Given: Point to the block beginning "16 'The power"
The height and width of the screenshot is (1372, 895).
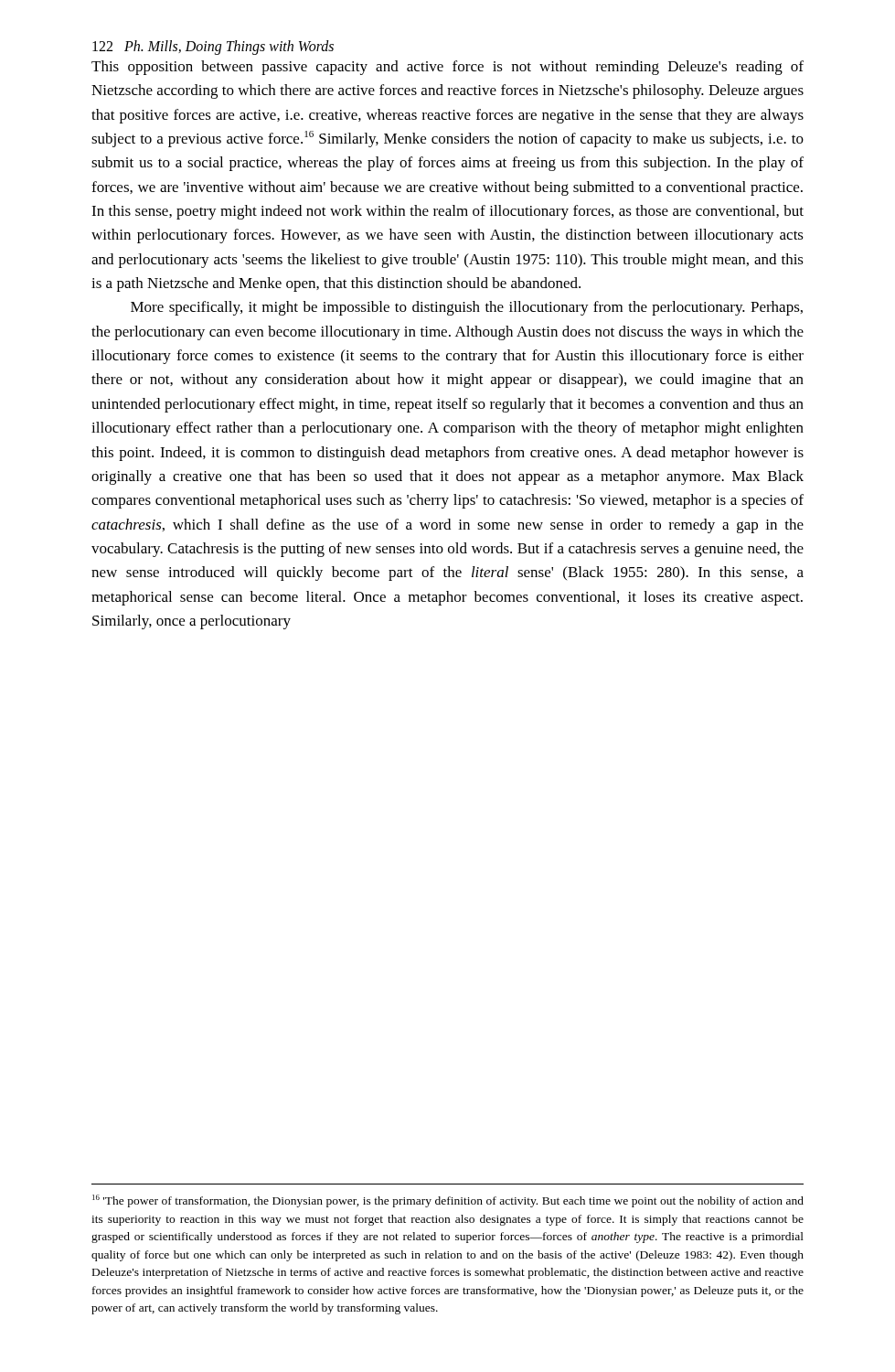Looking at the screenshot, I should tap(448, 1254).
